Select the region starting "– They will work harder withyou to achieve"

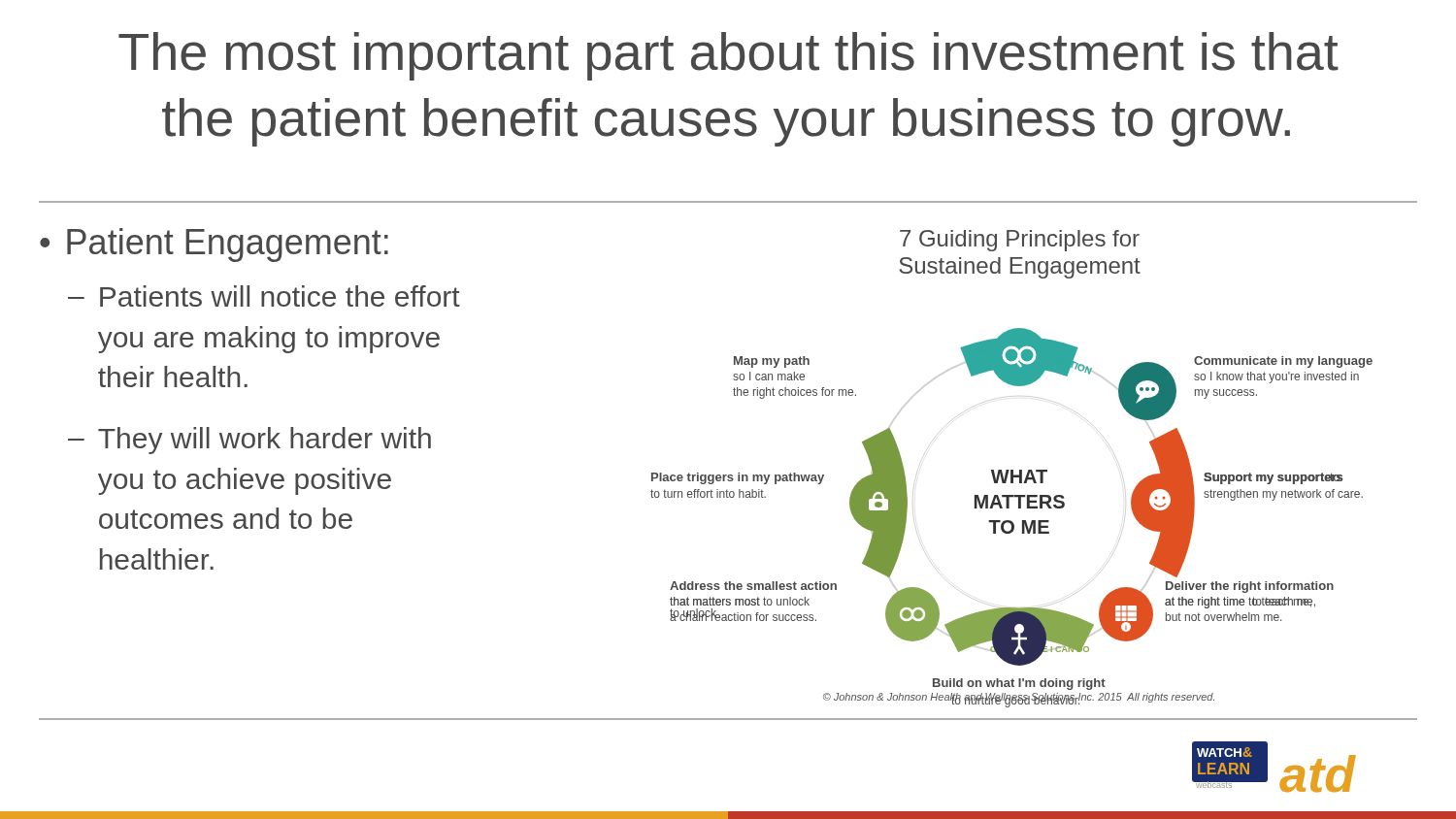point(250,499)
